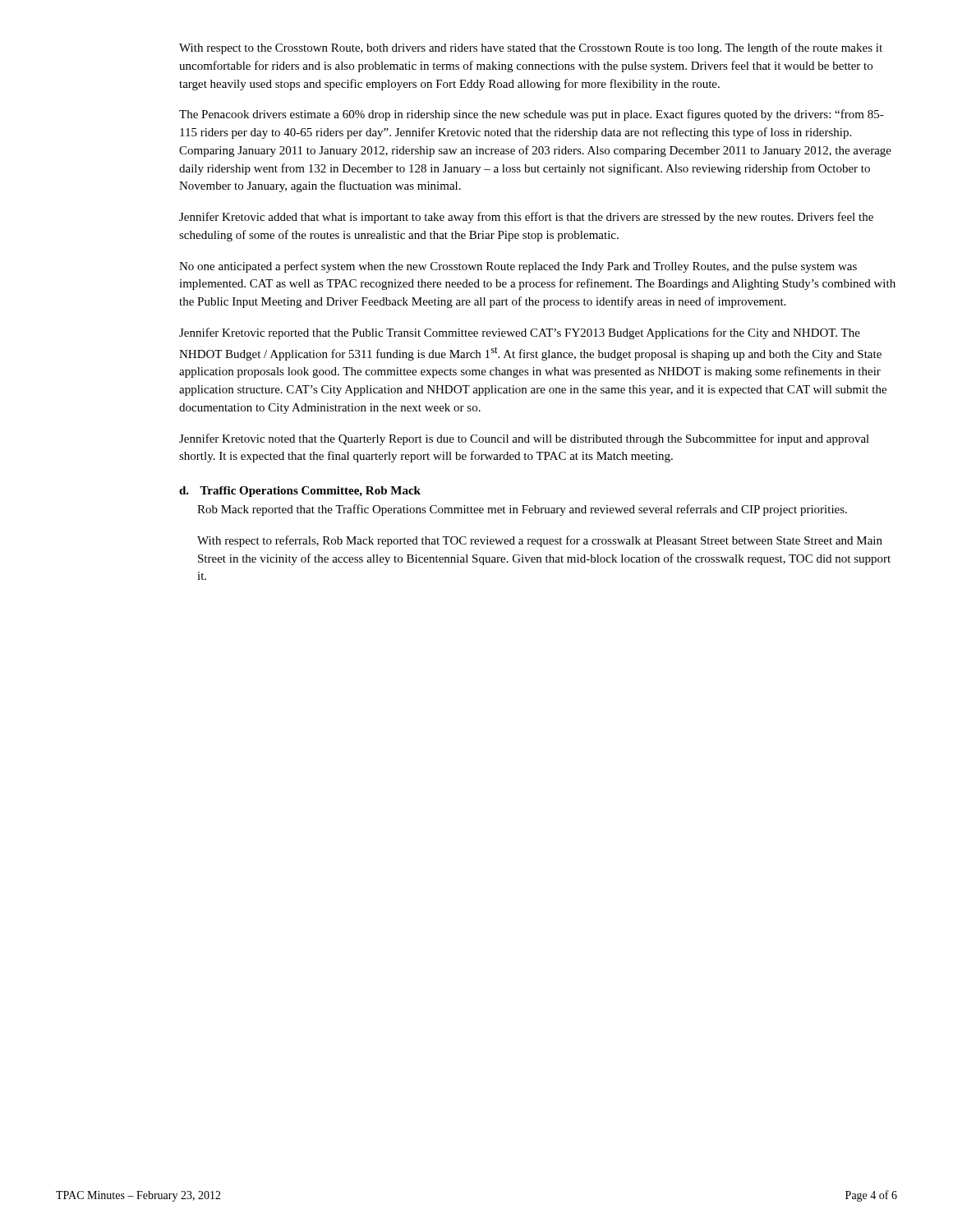Find the text block starting "With respect to the Crosstown Route, both"
Image resolution: width=953 pixels, height=1232 pixels.
pyautogui.click(x=531, y=65)
